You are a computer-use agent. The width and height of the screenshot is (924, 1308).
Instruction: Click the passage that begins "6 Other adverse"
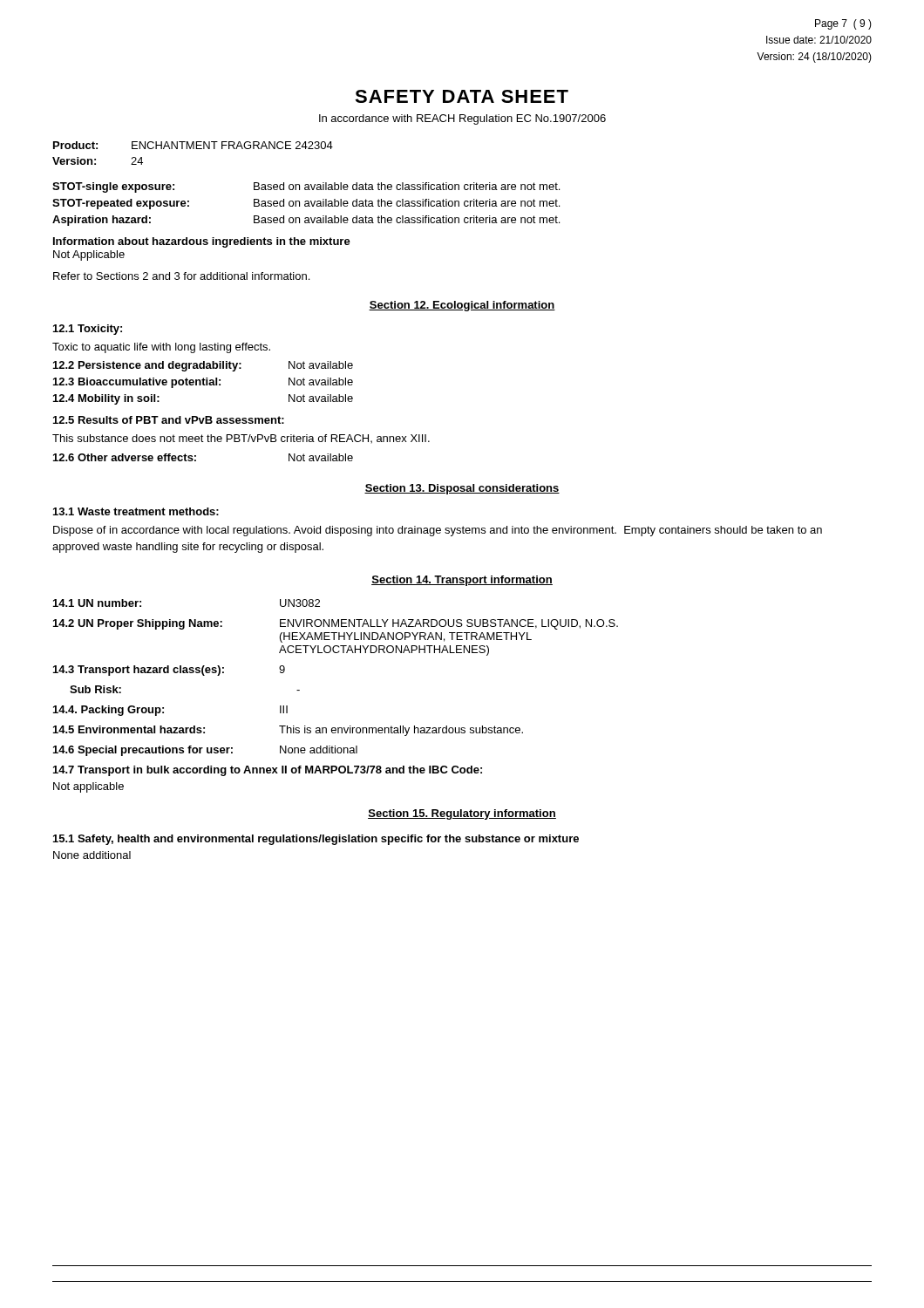point(132,457)
